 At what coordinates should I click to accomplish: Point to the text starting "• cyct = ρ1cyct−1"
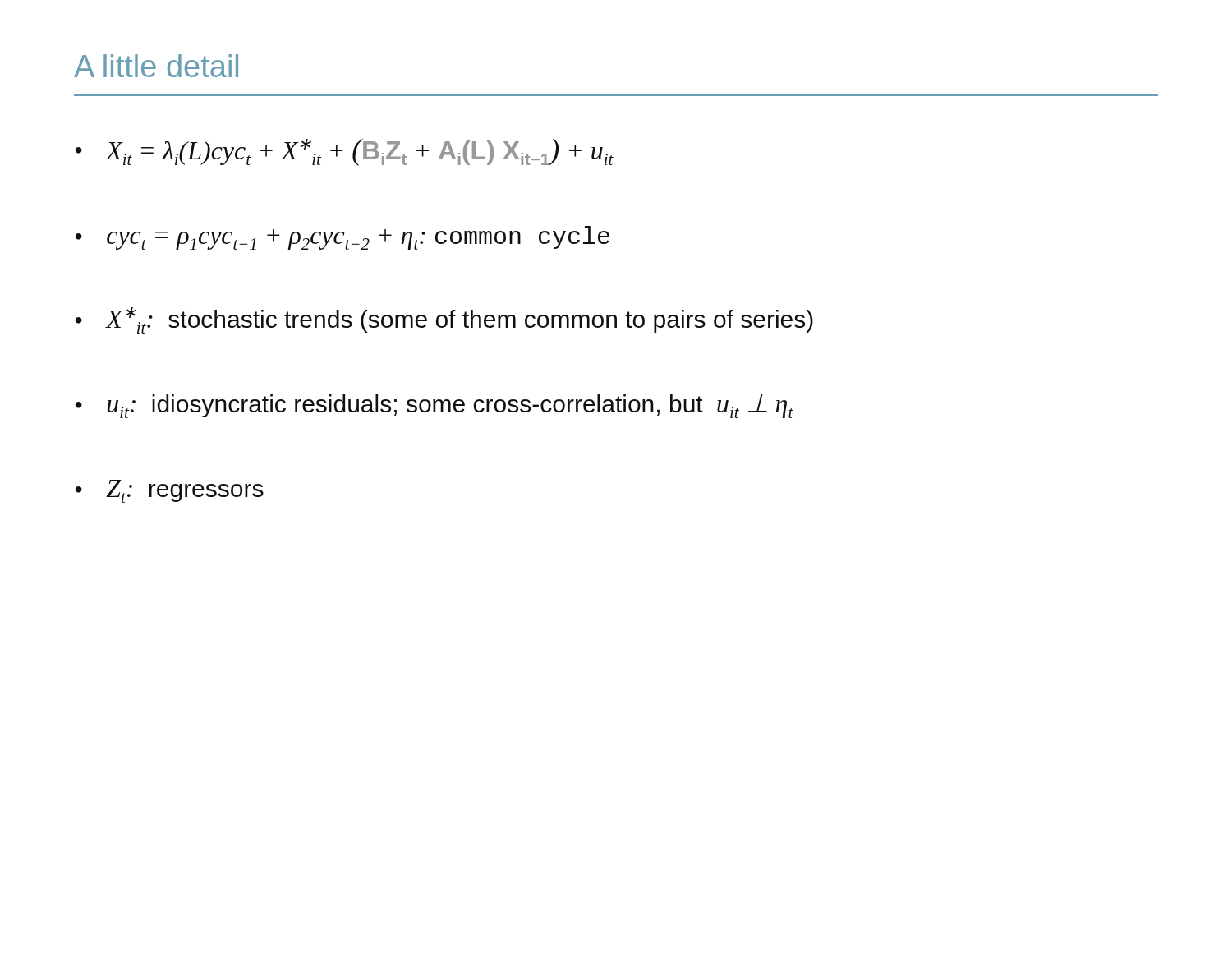pyautogui.click(x=342, y=236)
